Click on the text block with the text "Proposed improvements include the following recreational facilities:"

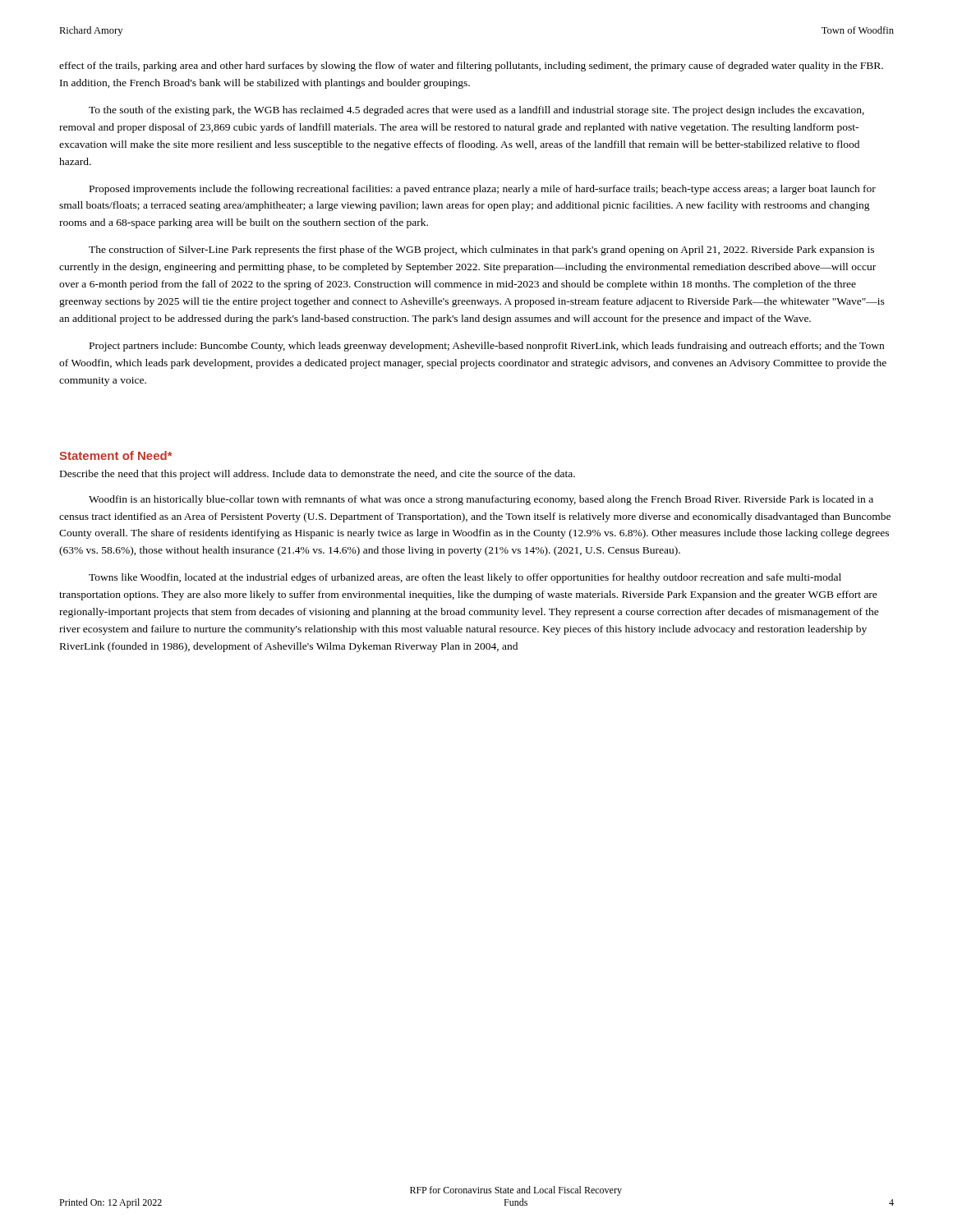tap(476, 206)
